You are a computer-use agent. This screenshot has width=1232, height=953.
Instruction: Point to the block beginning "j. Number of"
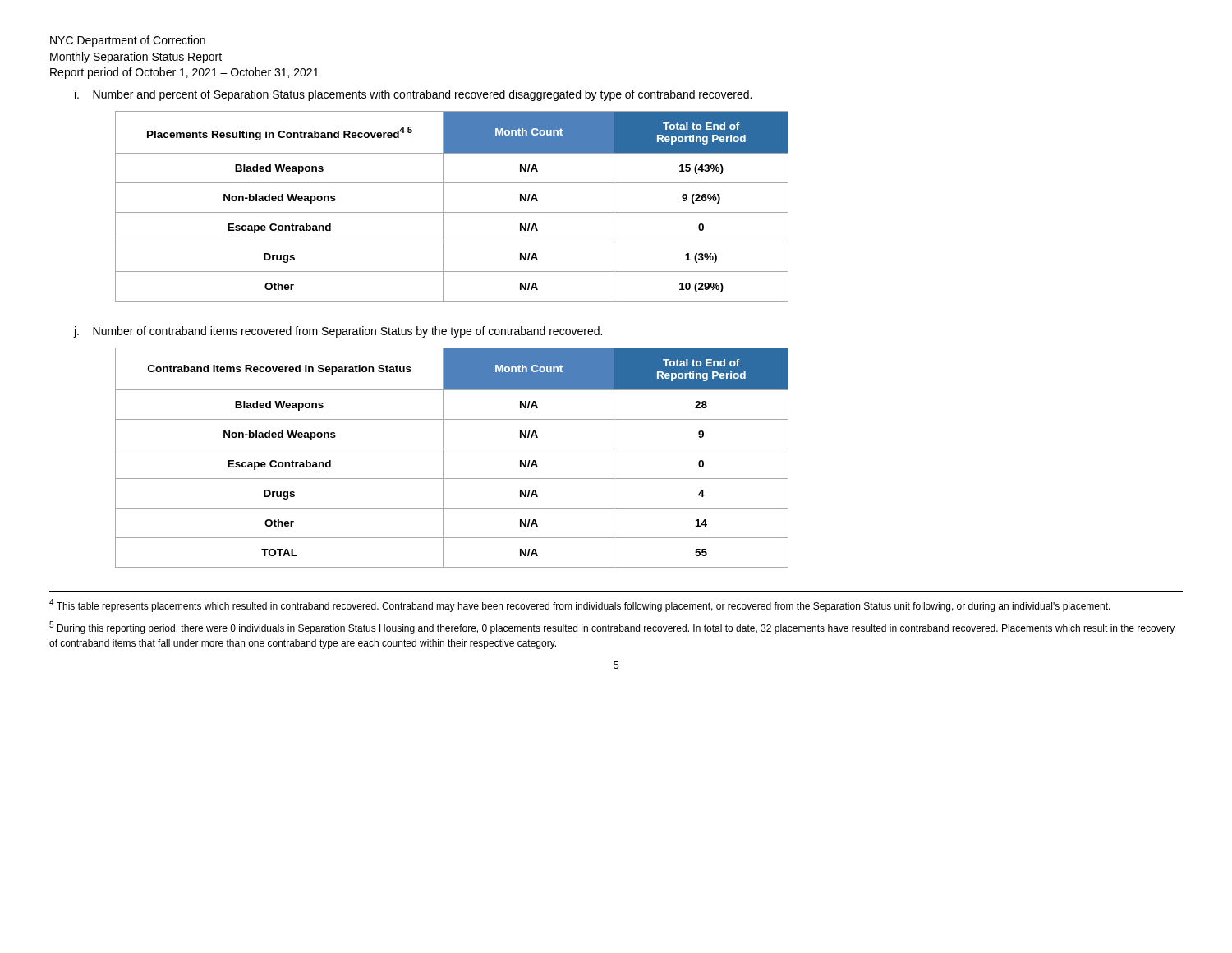pyautogui.click(x=339, y=331)
